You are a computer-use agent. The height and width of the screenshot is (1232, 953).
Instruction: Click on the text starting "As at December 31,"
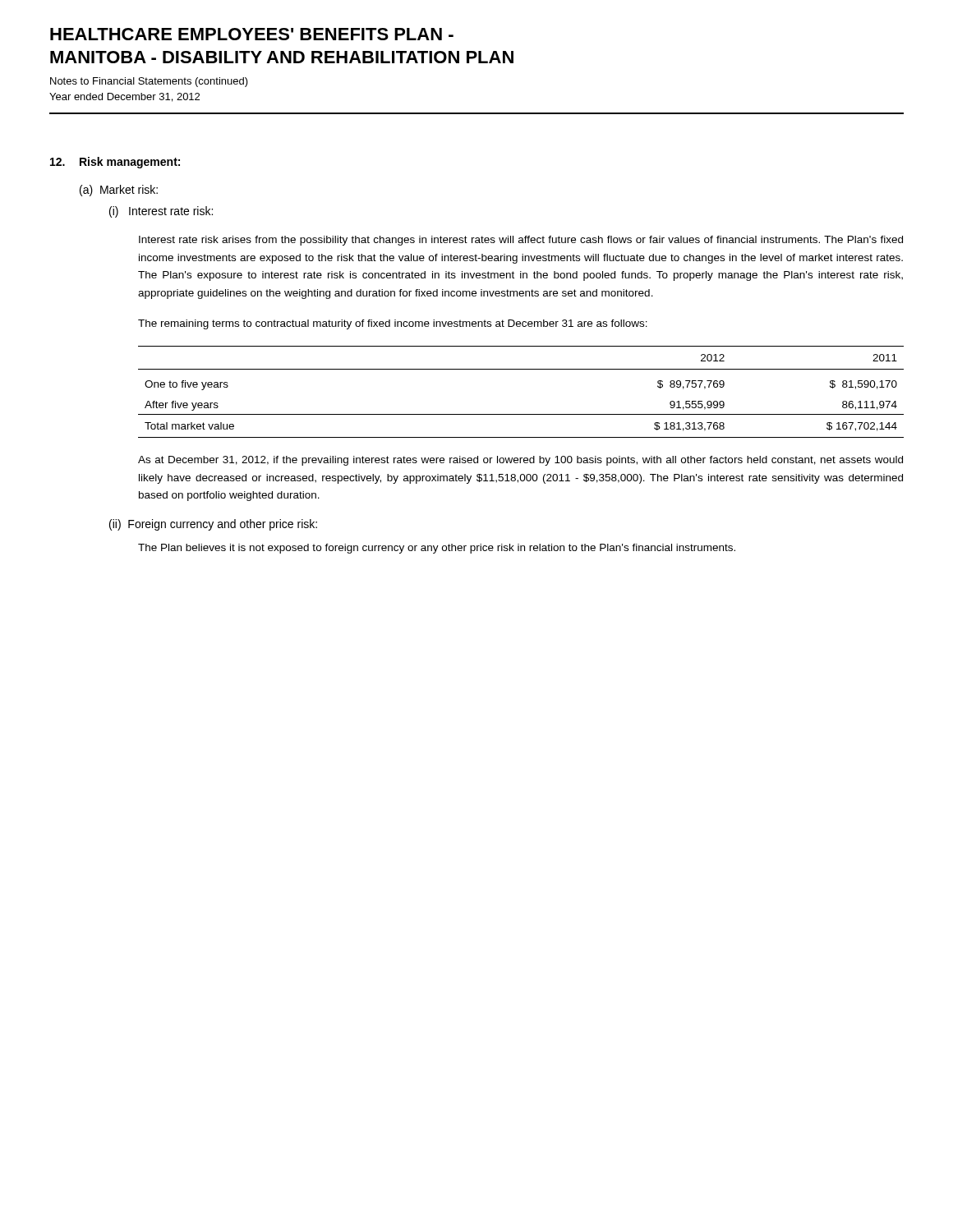pos(521,477)
